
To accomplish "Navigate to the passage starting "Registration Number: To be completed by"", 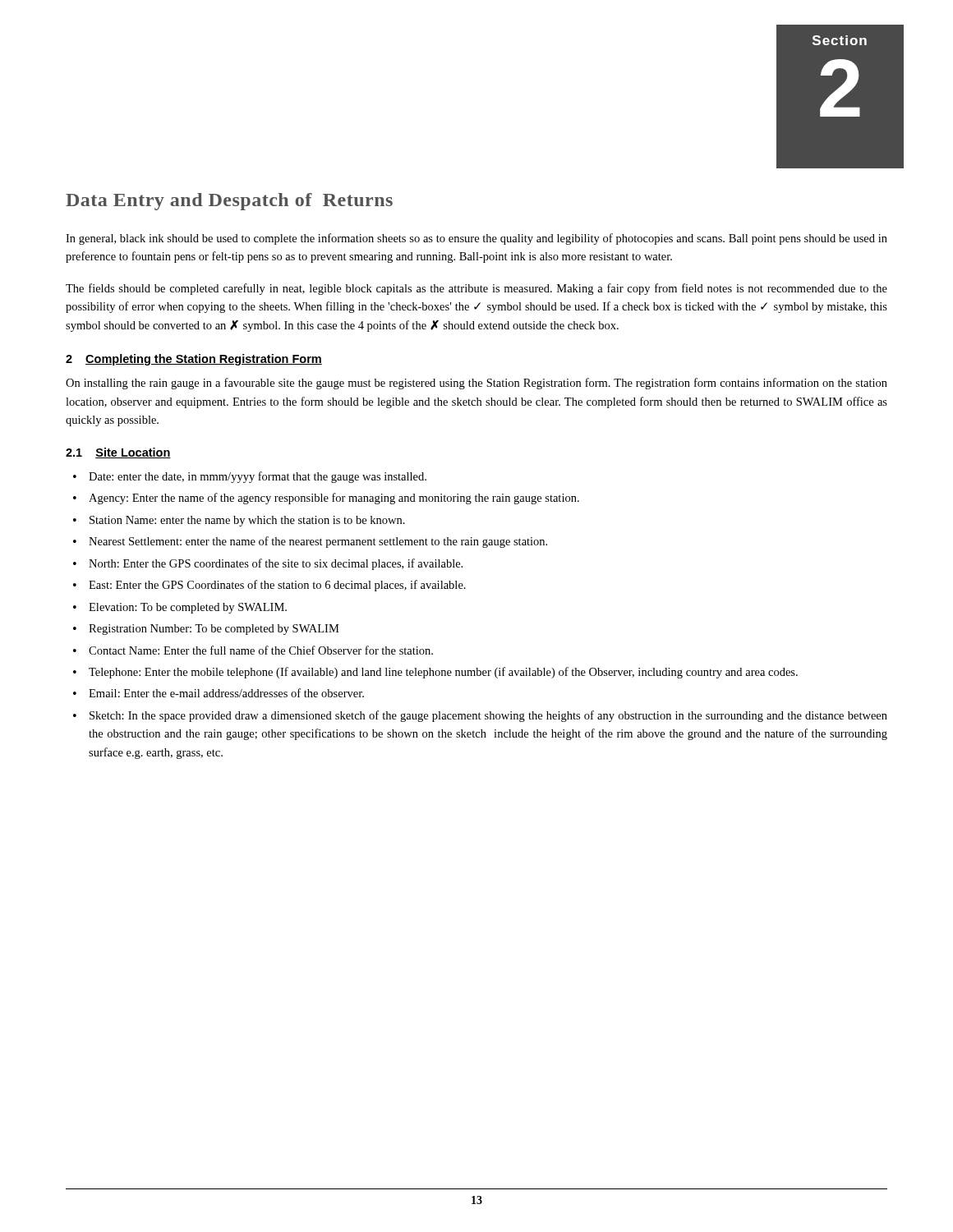I will click(214, 628).
